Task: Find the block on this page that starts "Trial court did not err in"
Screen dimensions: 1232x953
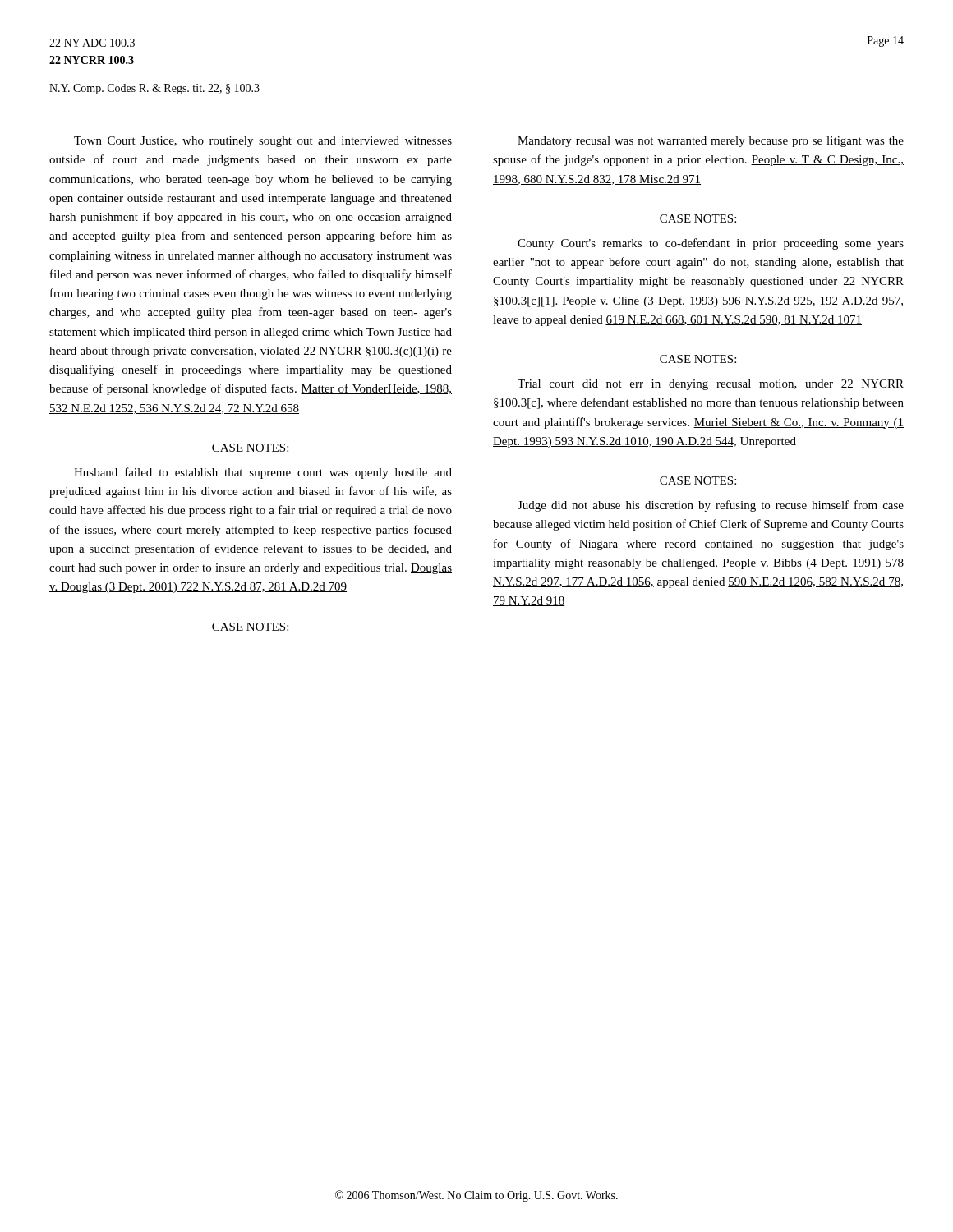Action: [698, 412]
